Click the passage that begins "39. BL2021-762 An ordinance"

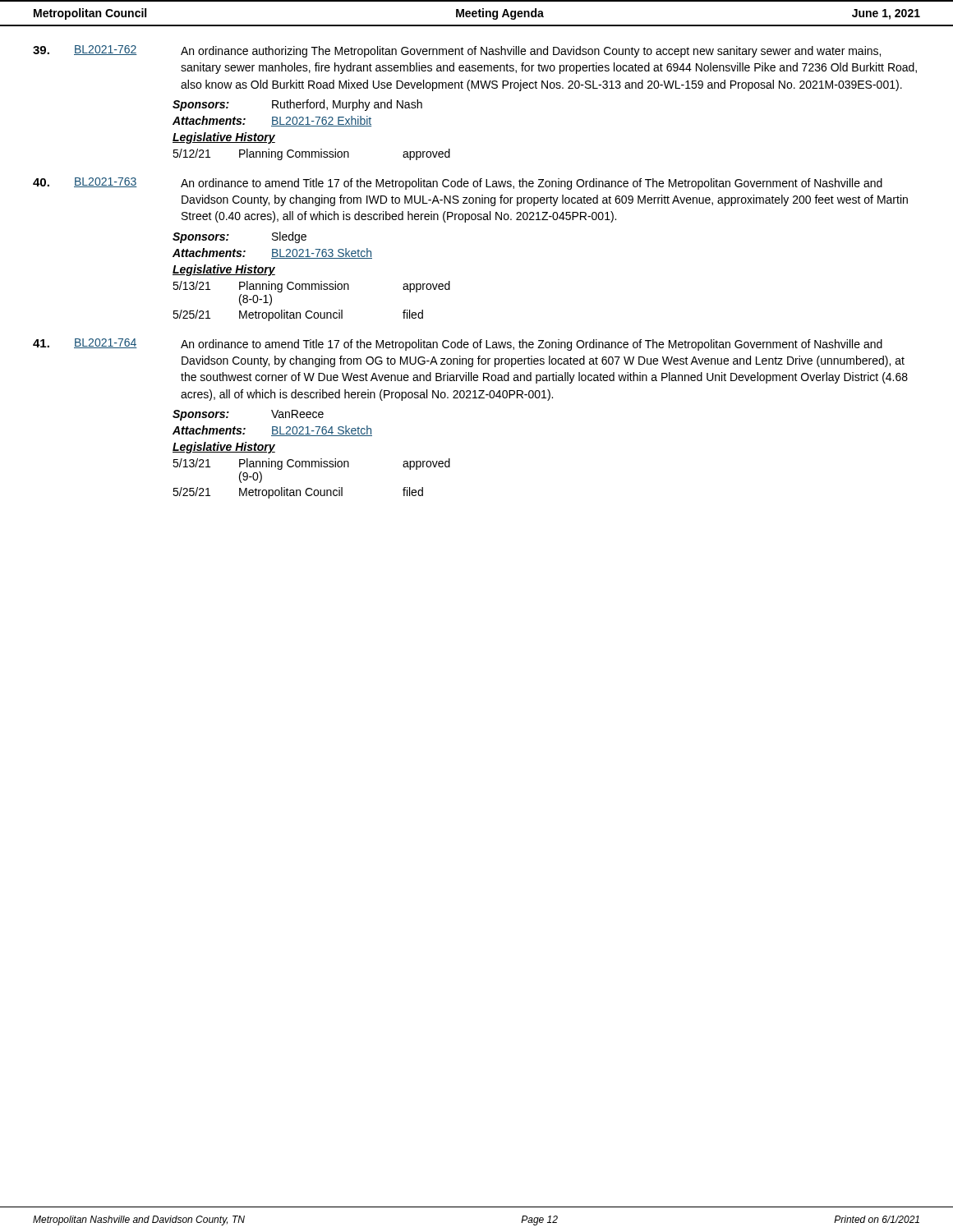click(476, 68)
